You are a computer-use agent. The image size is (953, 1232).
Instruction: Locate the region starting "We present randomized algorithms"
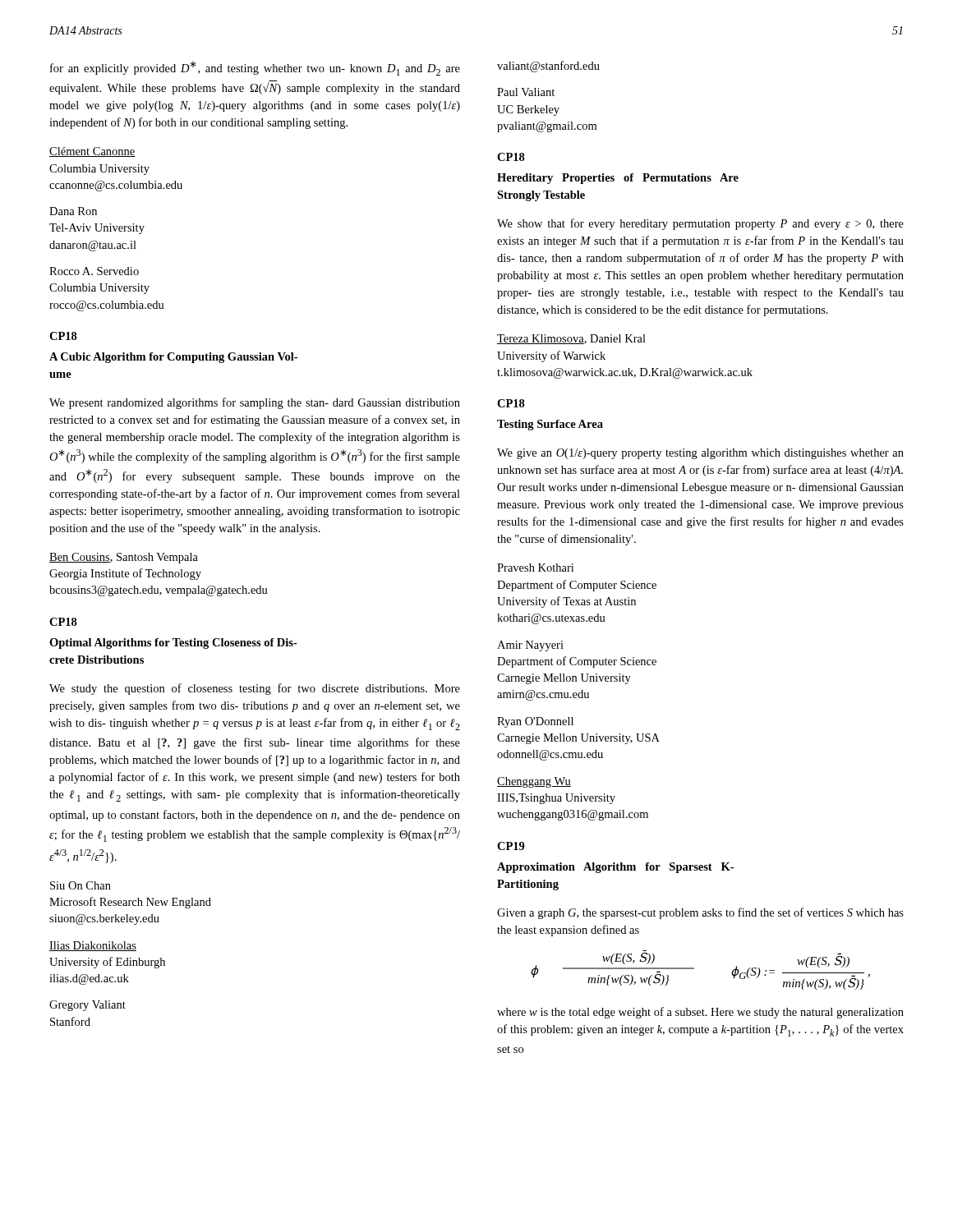click(255, 466)
